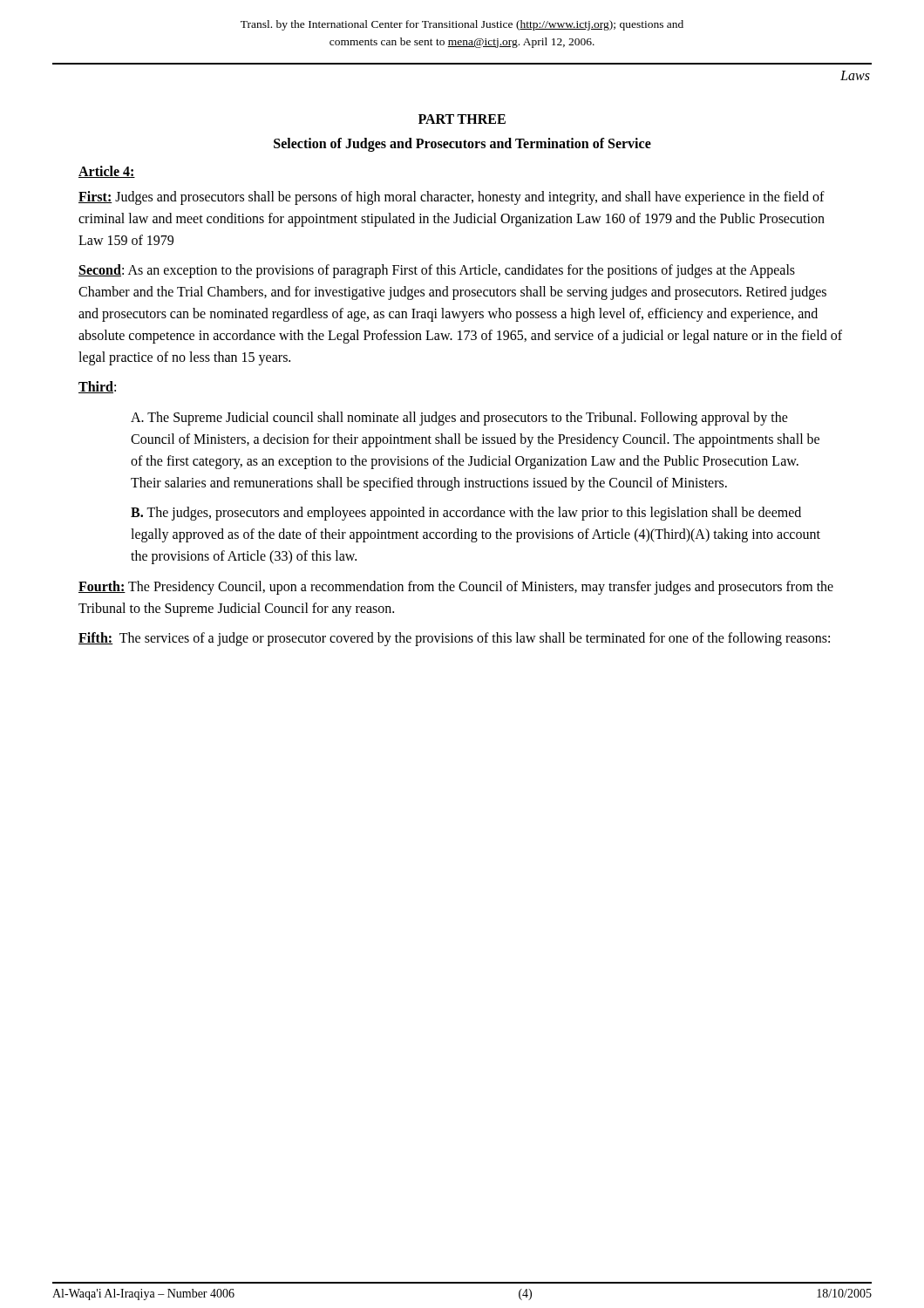Navigate to the region starting "Selection of Judges and Prosecutors and Termination"

462,143
